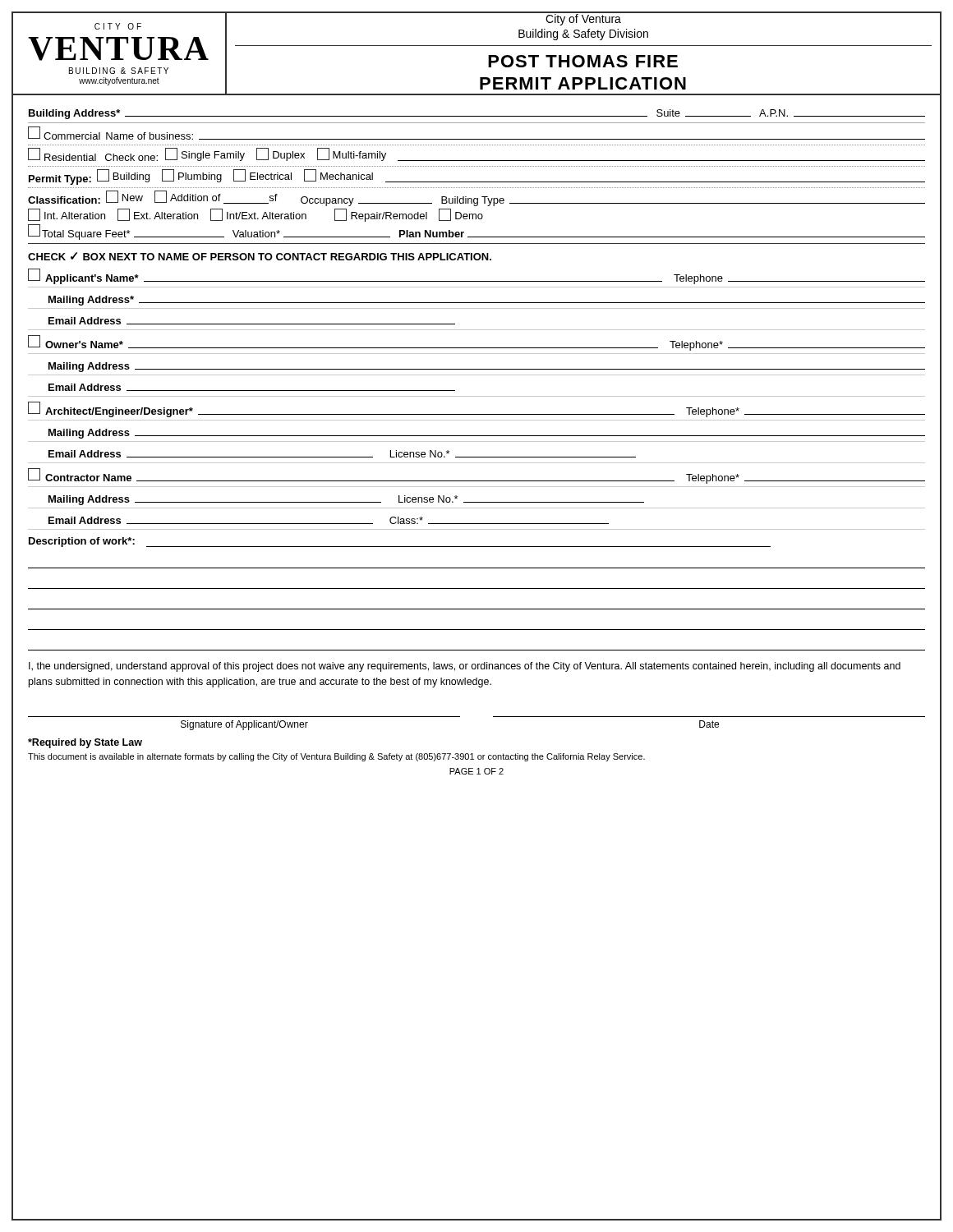This screenshot has height=1232, width=953.
Task: Locate the region starting "POST THOMAS FIREPERMIT APPLICATION"
Action: tap(583, 72)
